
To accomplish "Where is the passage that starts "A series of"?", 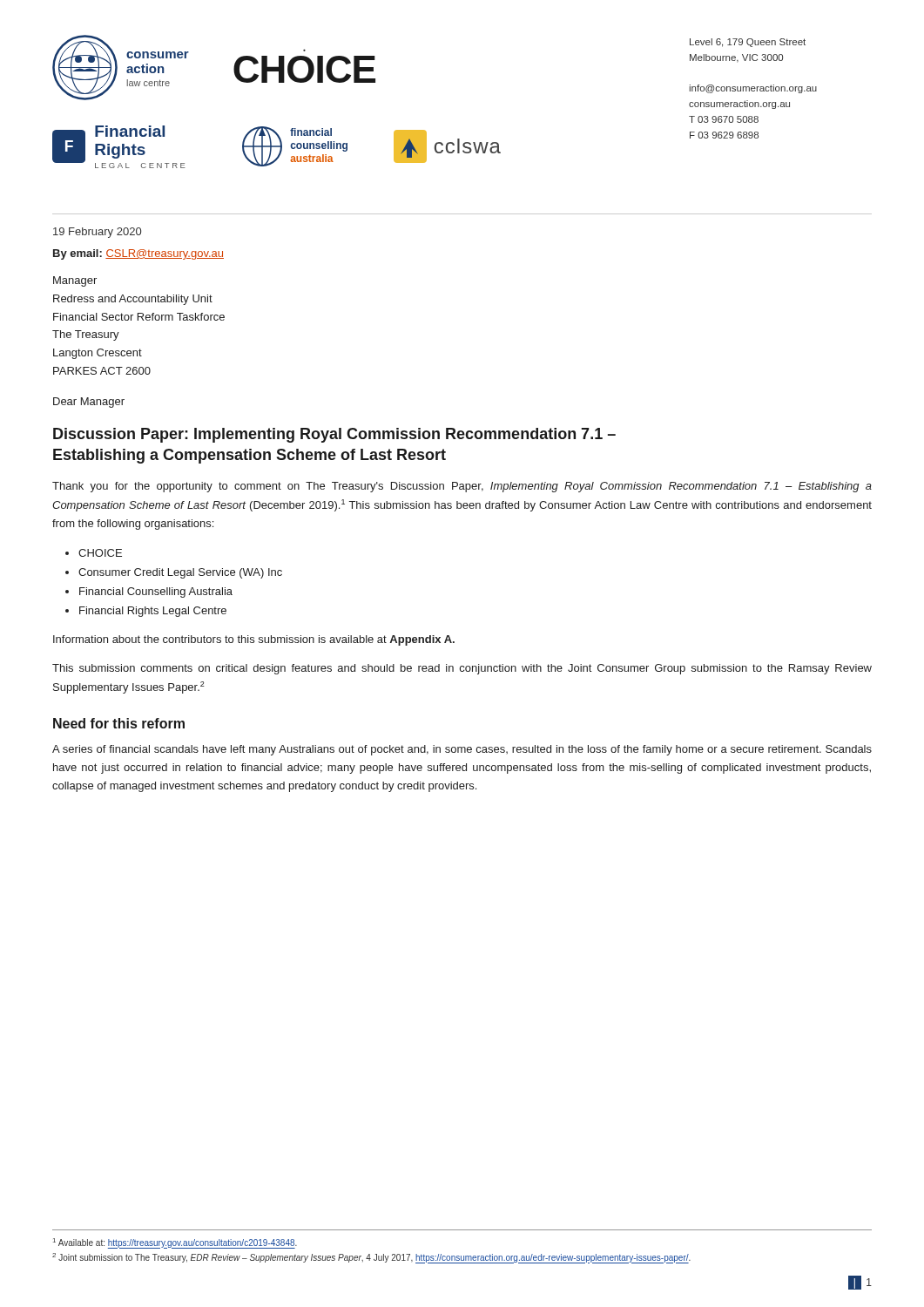I will click(462, 767).
